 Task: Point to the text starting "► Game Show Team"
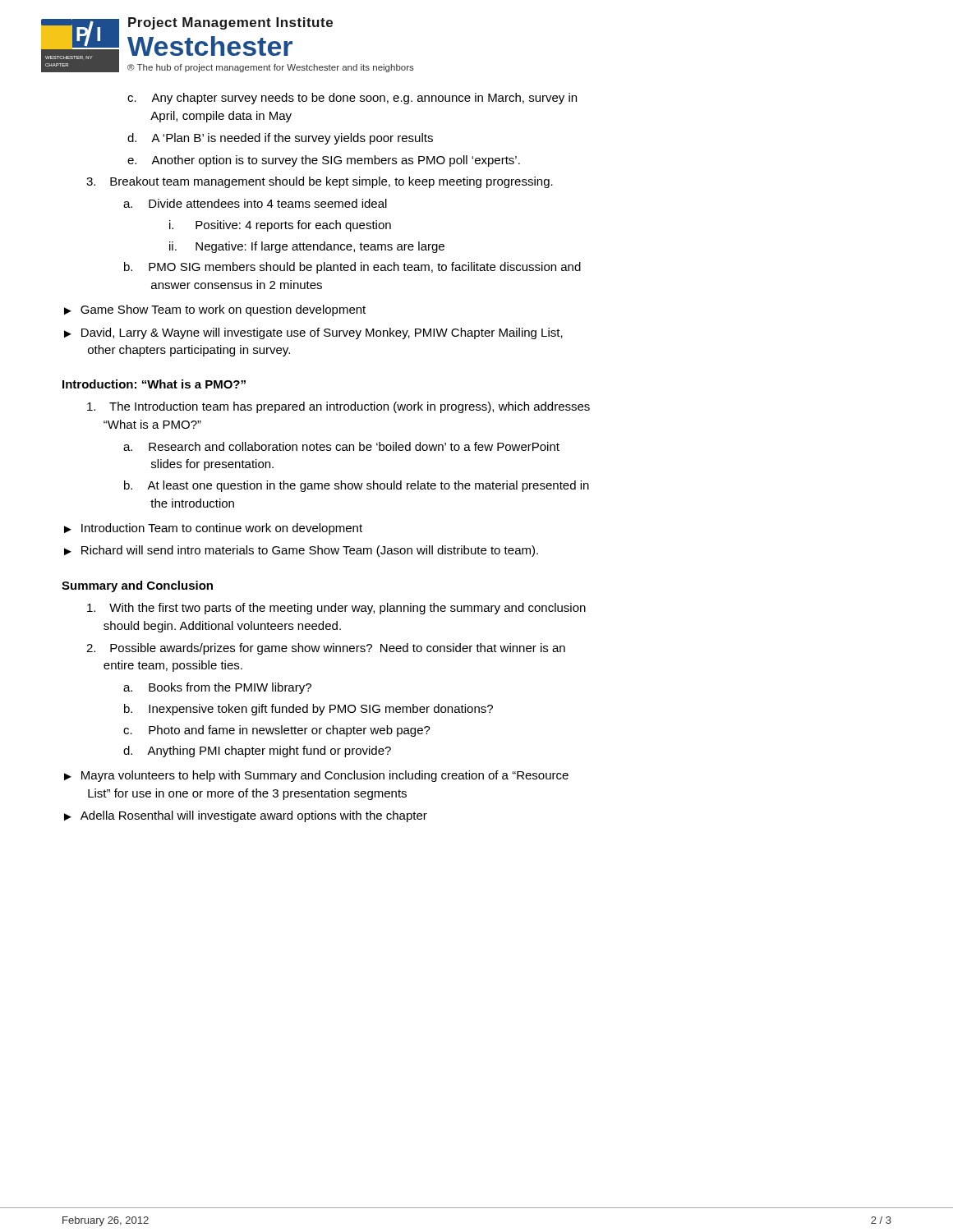tap(214, 310)
